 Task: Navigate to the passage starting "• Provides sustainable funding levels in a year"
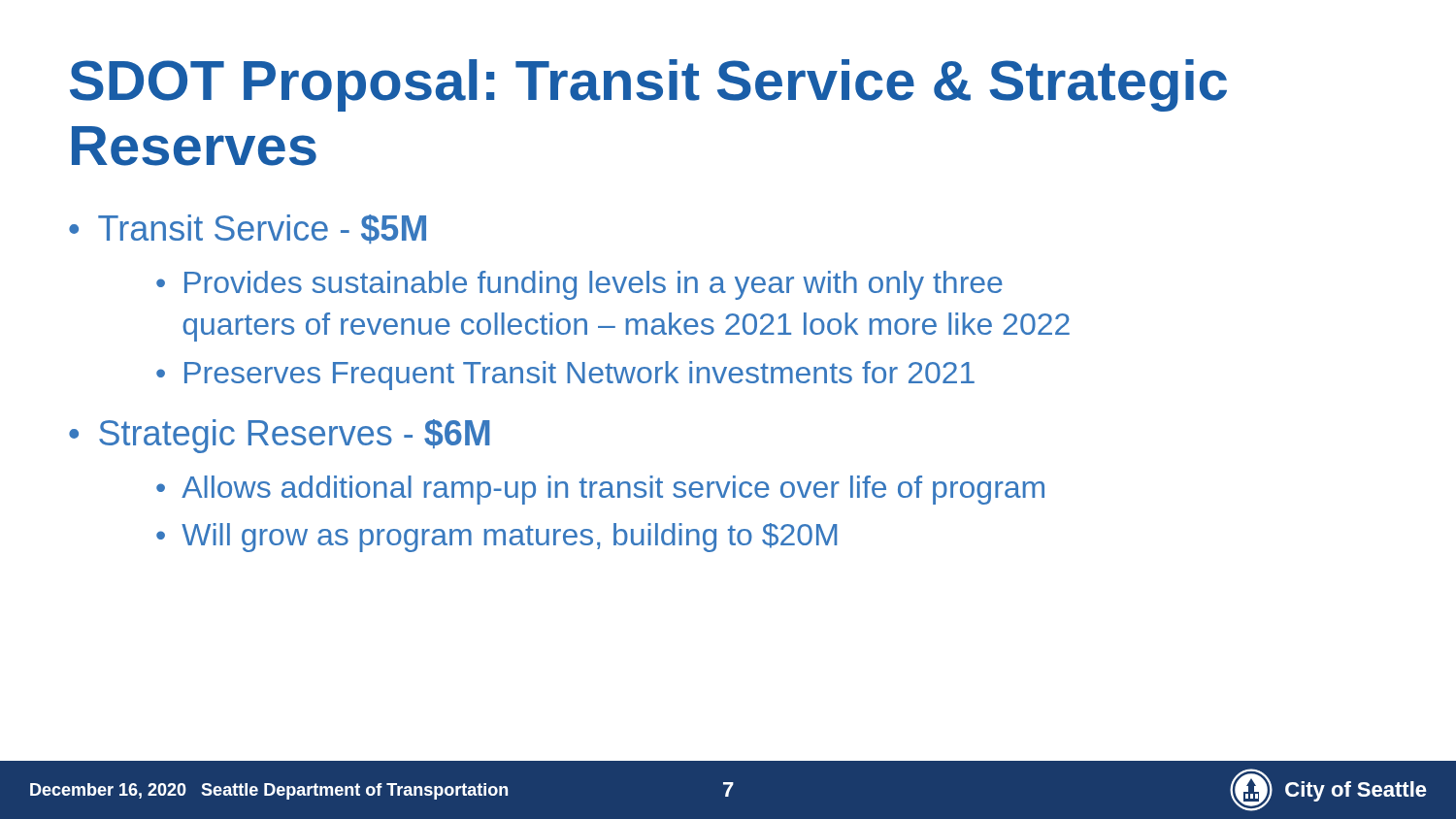[613, 304]
